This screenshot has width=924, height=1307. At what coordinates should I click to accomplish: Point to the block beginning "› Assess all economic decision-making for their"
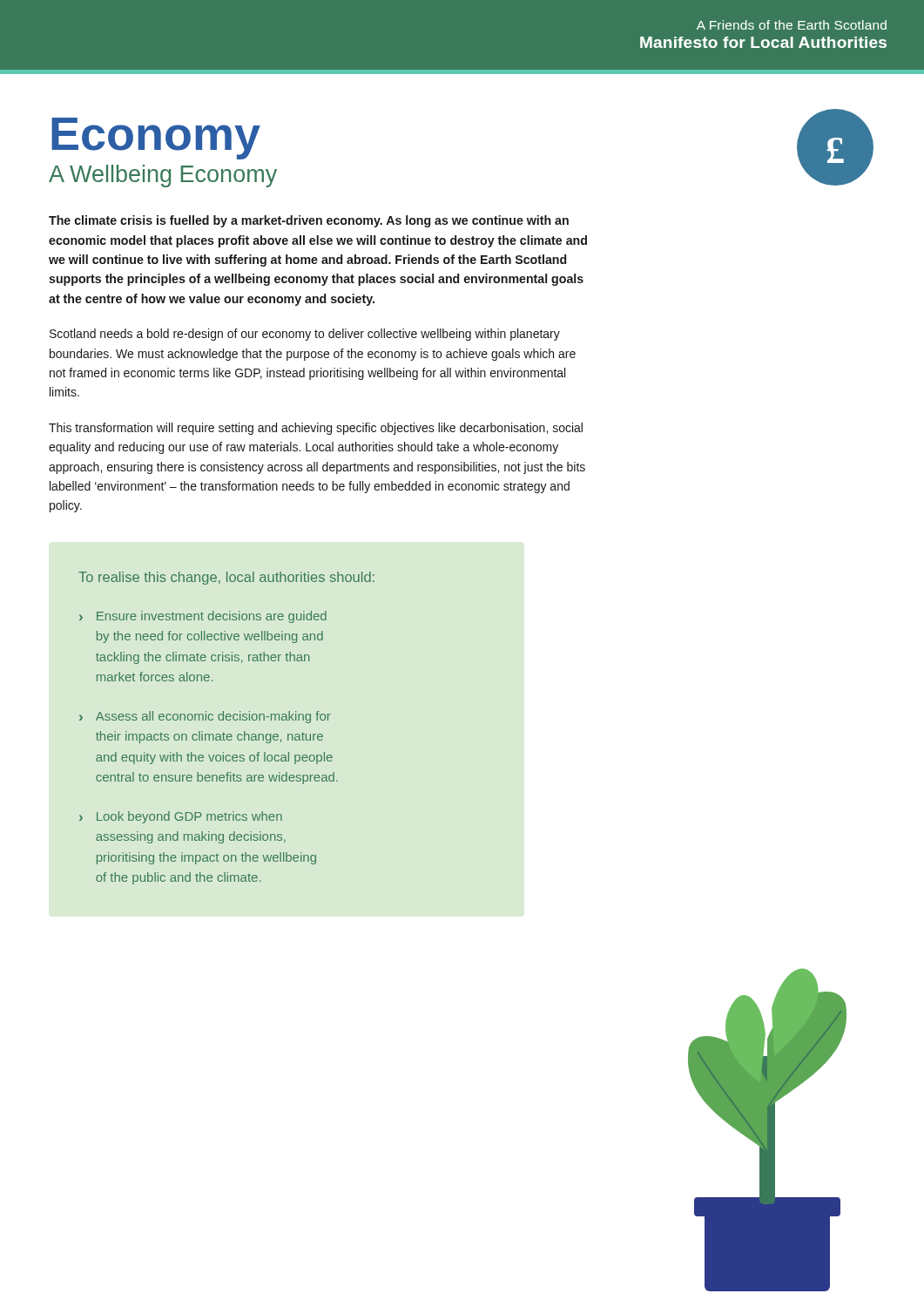[209, 746]
